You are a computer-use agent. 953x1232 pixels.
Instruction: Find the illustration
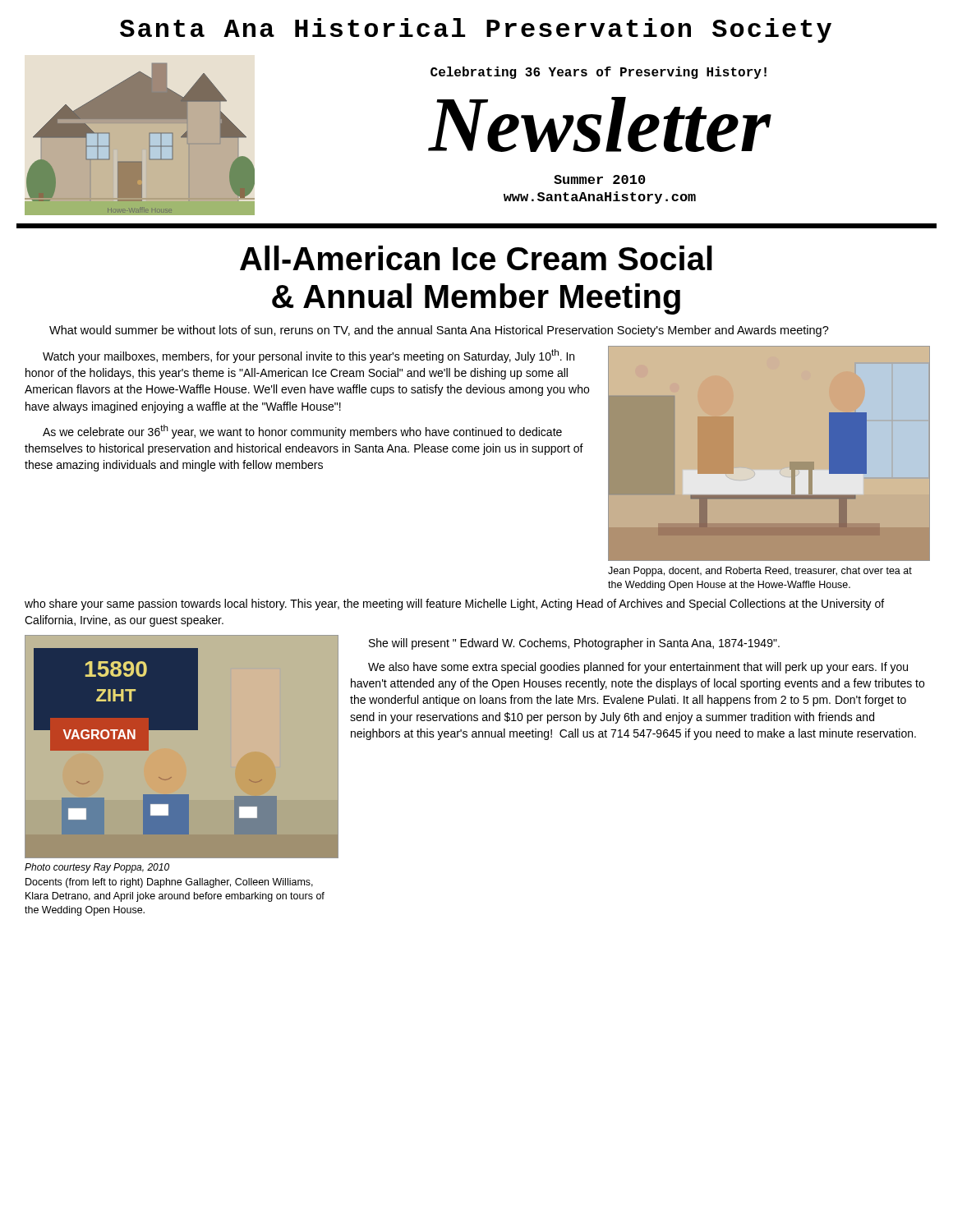pos(140,135)
